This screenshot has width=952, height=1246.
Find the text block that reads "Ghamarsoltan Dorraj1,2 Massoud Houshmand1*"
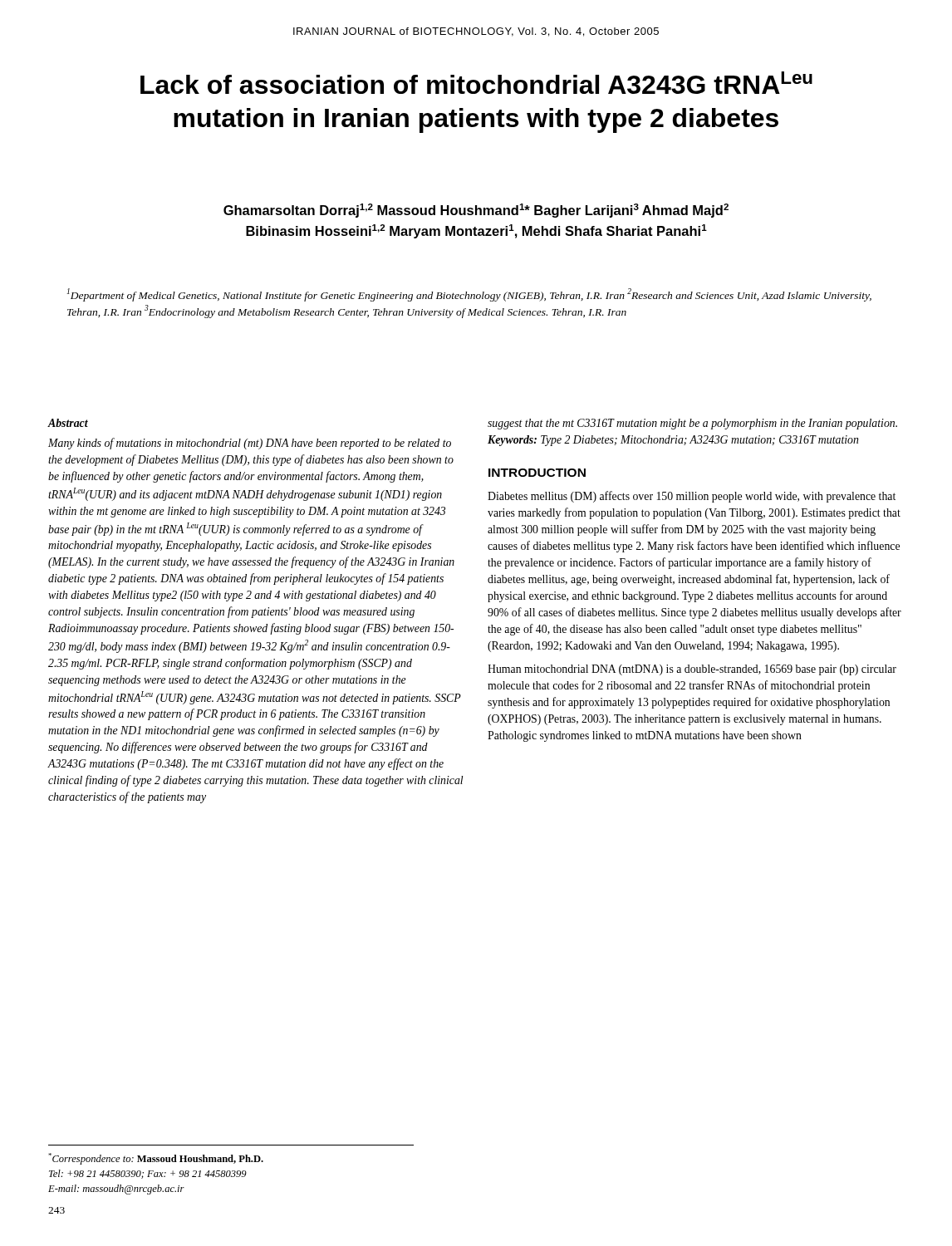coord(476,220)
